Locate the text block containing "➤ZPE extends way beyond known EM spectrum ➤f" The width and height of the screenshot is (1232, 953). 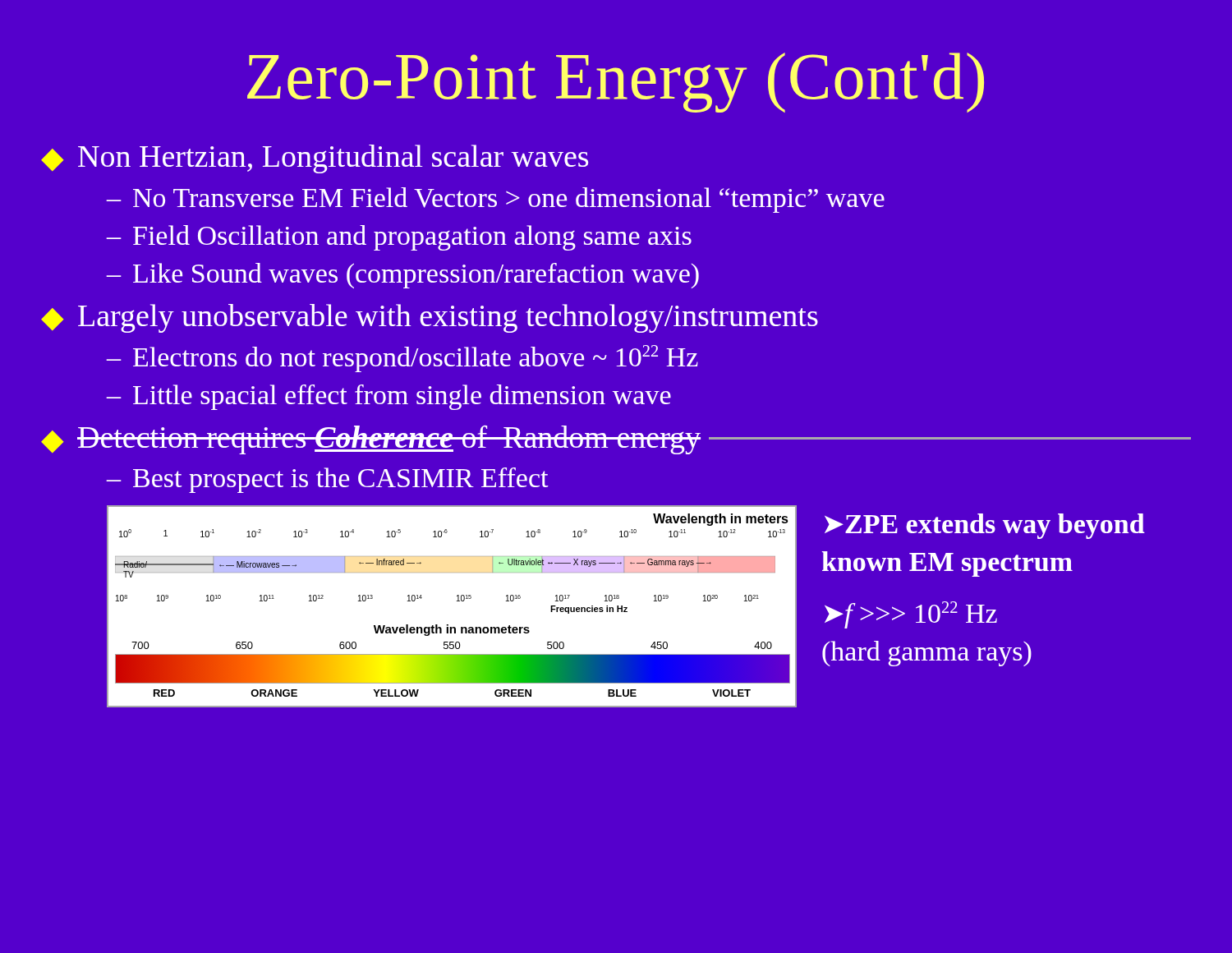[985, 526]
